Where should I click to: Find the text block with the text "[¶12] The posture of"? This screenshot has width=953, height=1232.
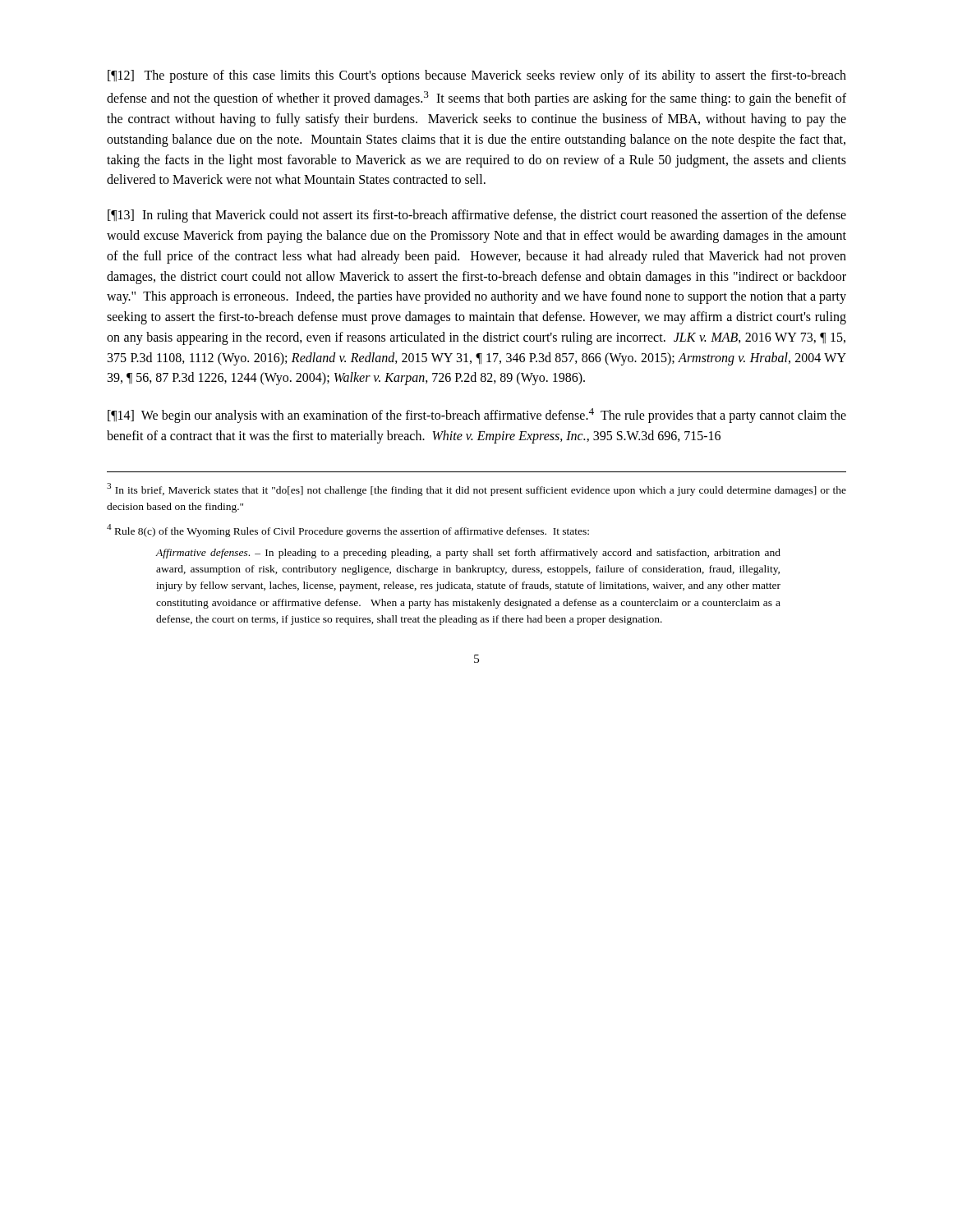pyautogui.click(x=476, y=127)
